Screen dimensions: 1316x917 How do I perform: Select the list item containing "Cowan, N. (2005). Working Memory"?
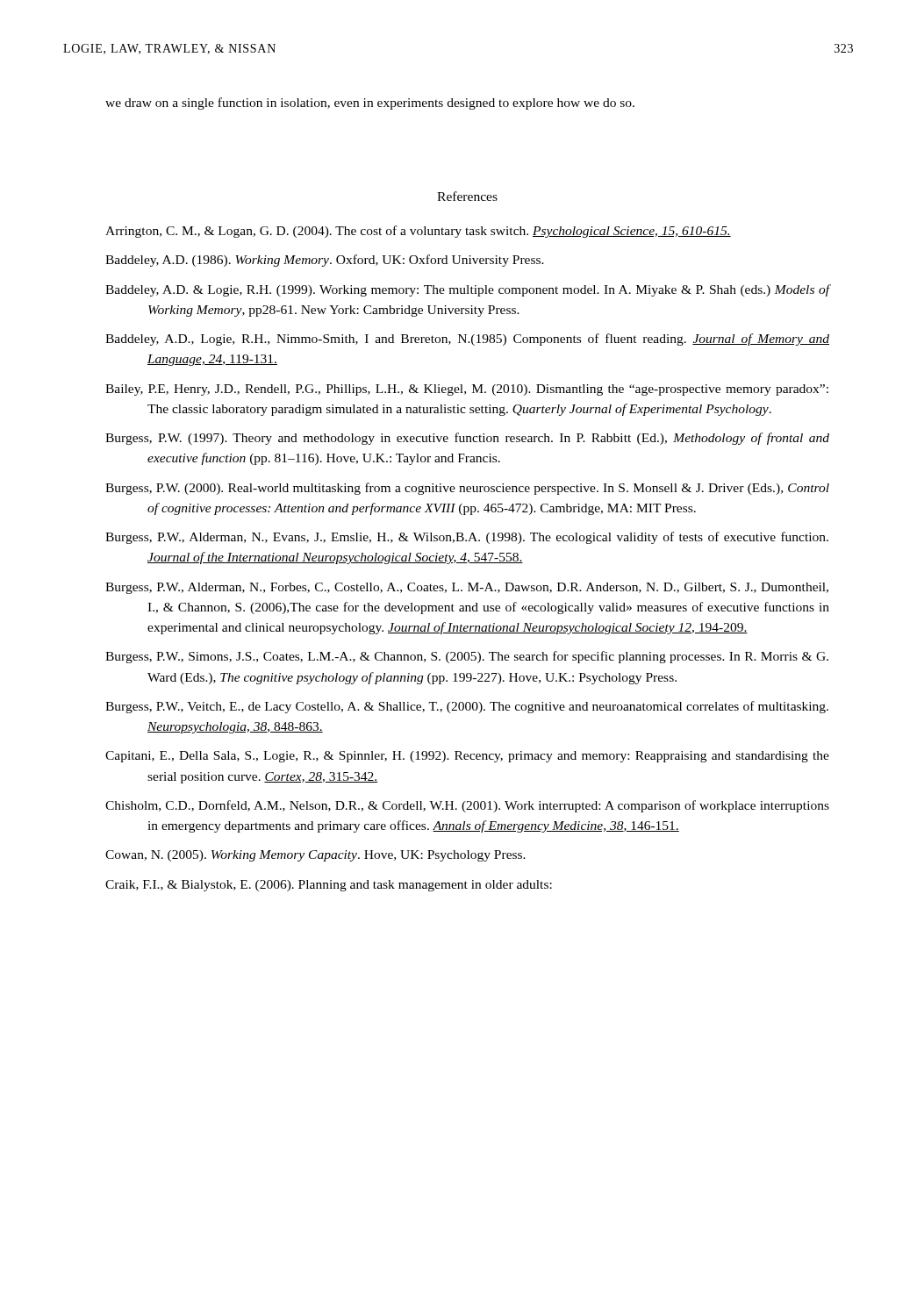pyautogui.click(x=316, y=854)
